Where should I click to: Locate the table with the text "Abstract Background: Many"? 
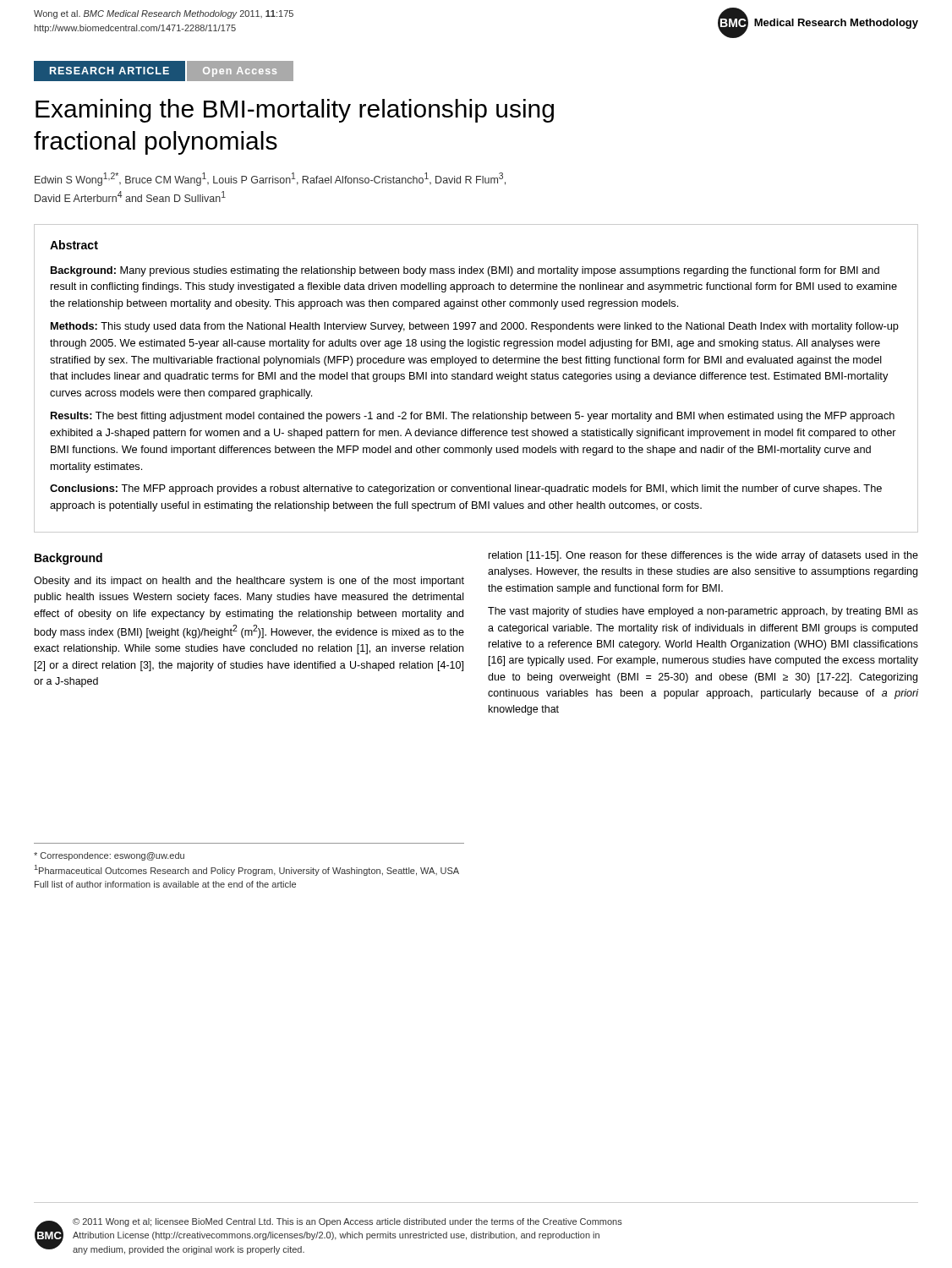pos(476,378)
